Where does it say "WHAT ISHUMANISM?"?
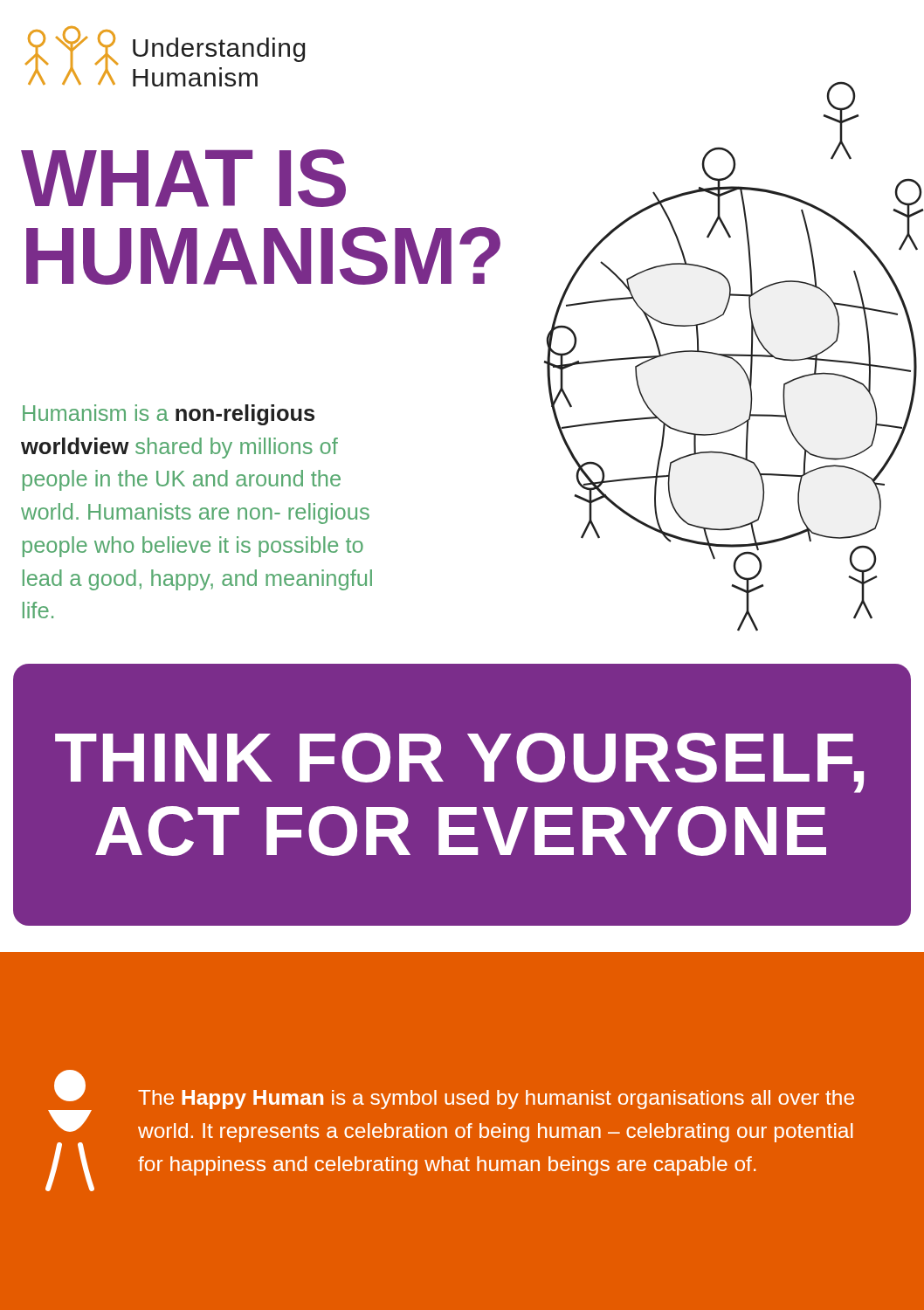The width and height of the screenshot is (924, 1310). (209, 218)
